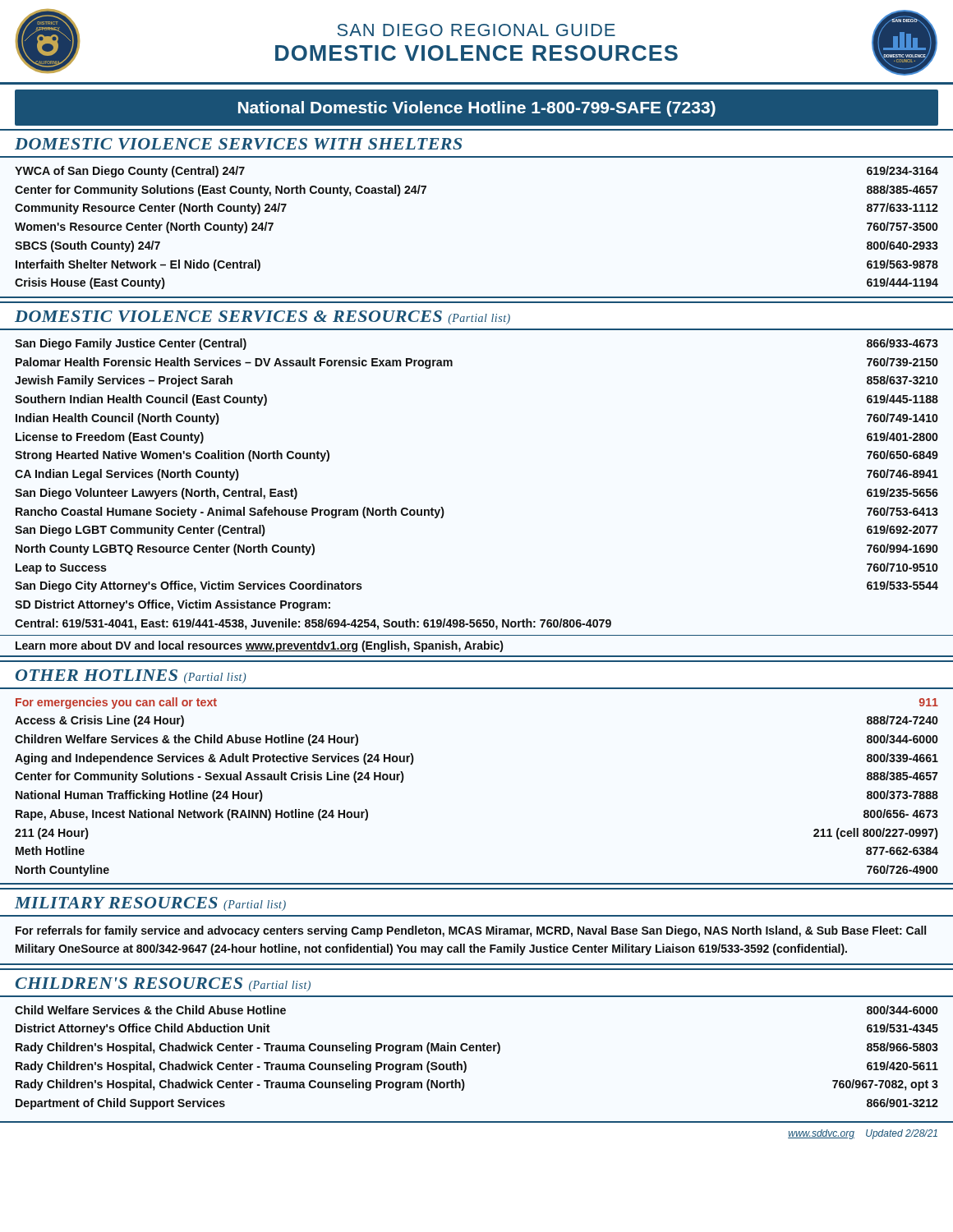Locate the table with the text "San Diego Family"

coord(476,483)
